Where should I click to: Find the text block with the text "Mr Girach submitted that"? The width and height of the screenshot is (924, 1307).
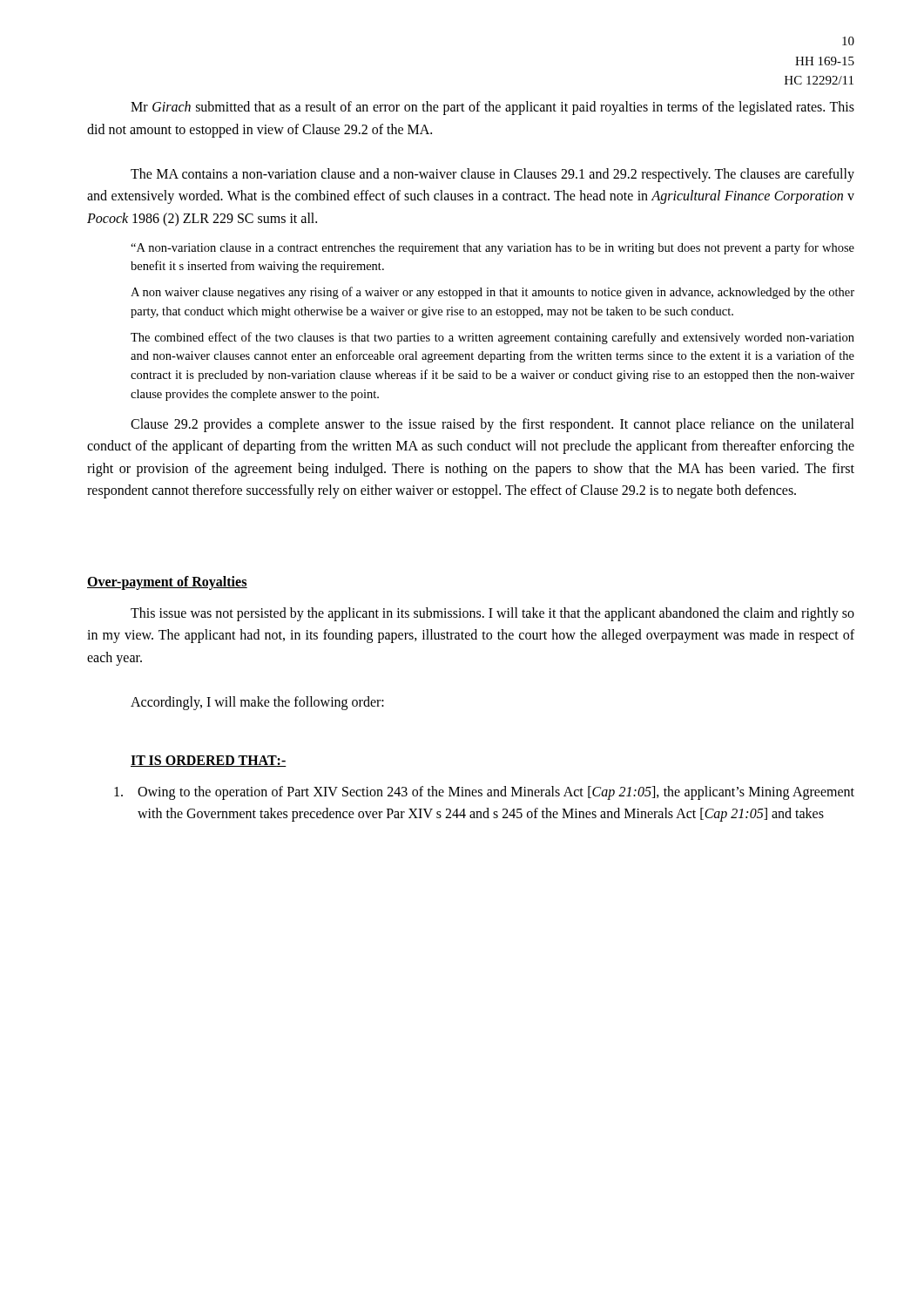pyautogui.click(x=471, y=118)
